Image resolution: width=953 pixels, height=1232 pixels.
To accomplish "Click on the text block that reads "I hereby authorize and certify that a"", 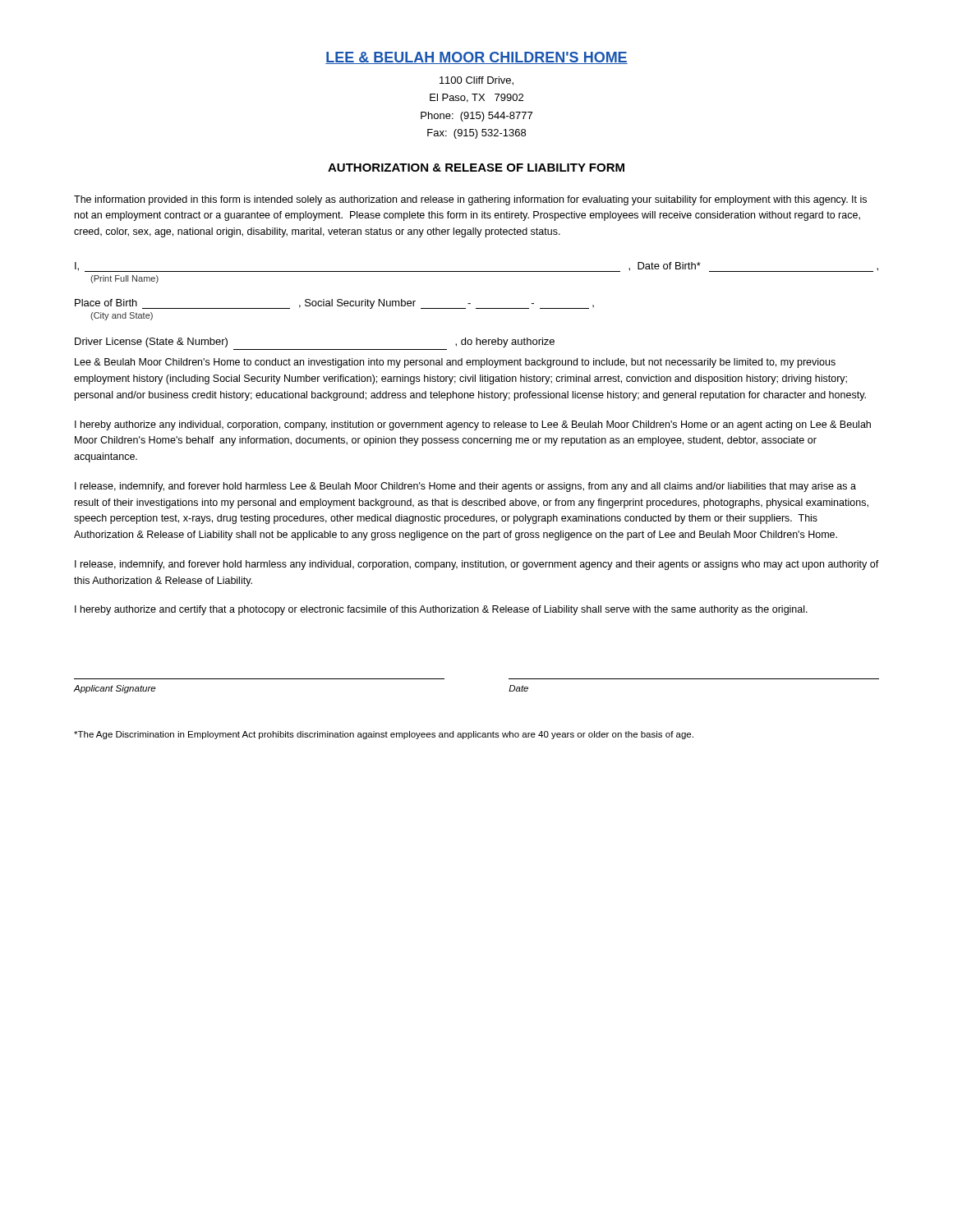I will (x=441, y=610).
